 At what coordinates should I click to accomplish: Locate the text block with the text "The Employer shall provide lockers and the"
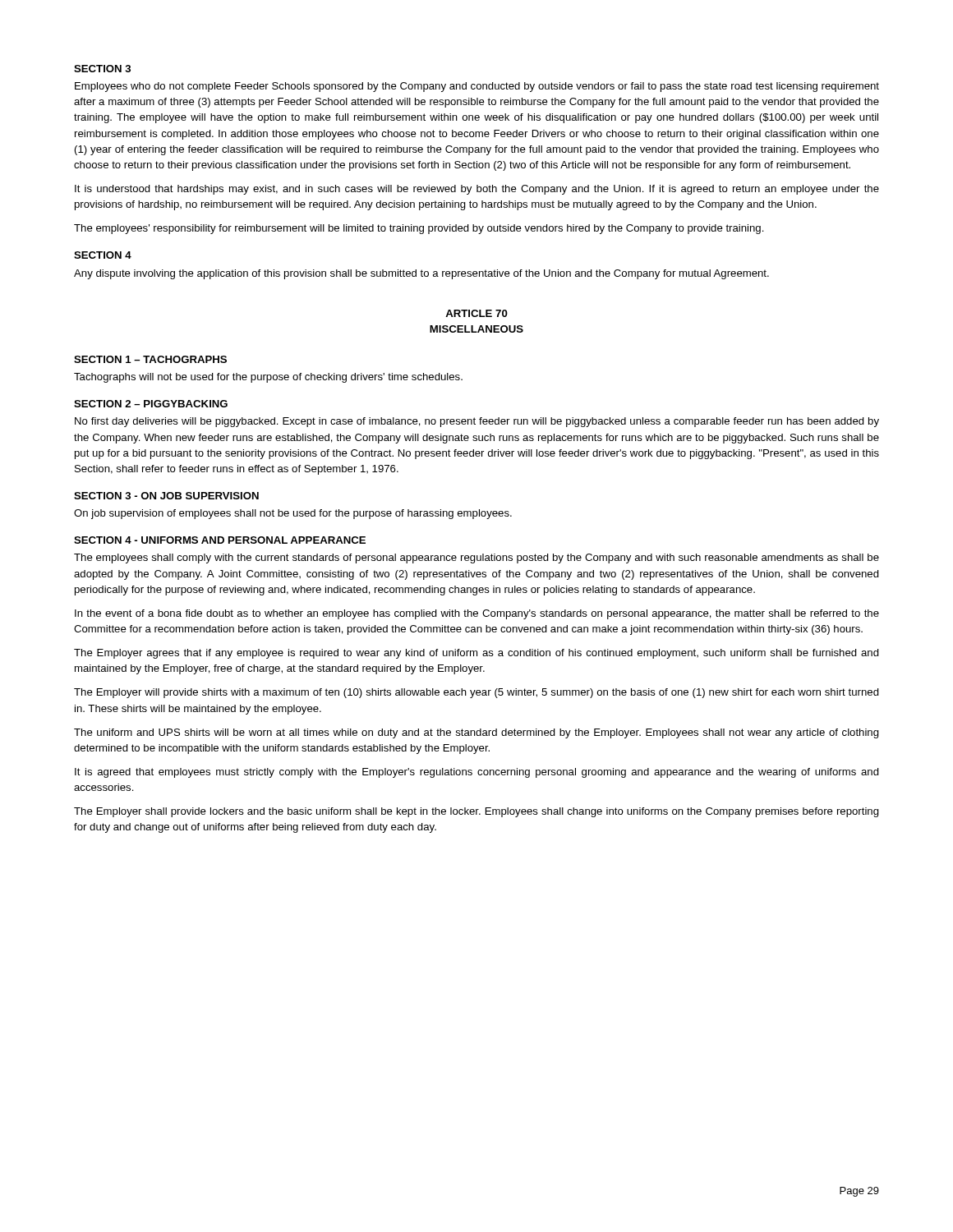click(x=476, y=819)
